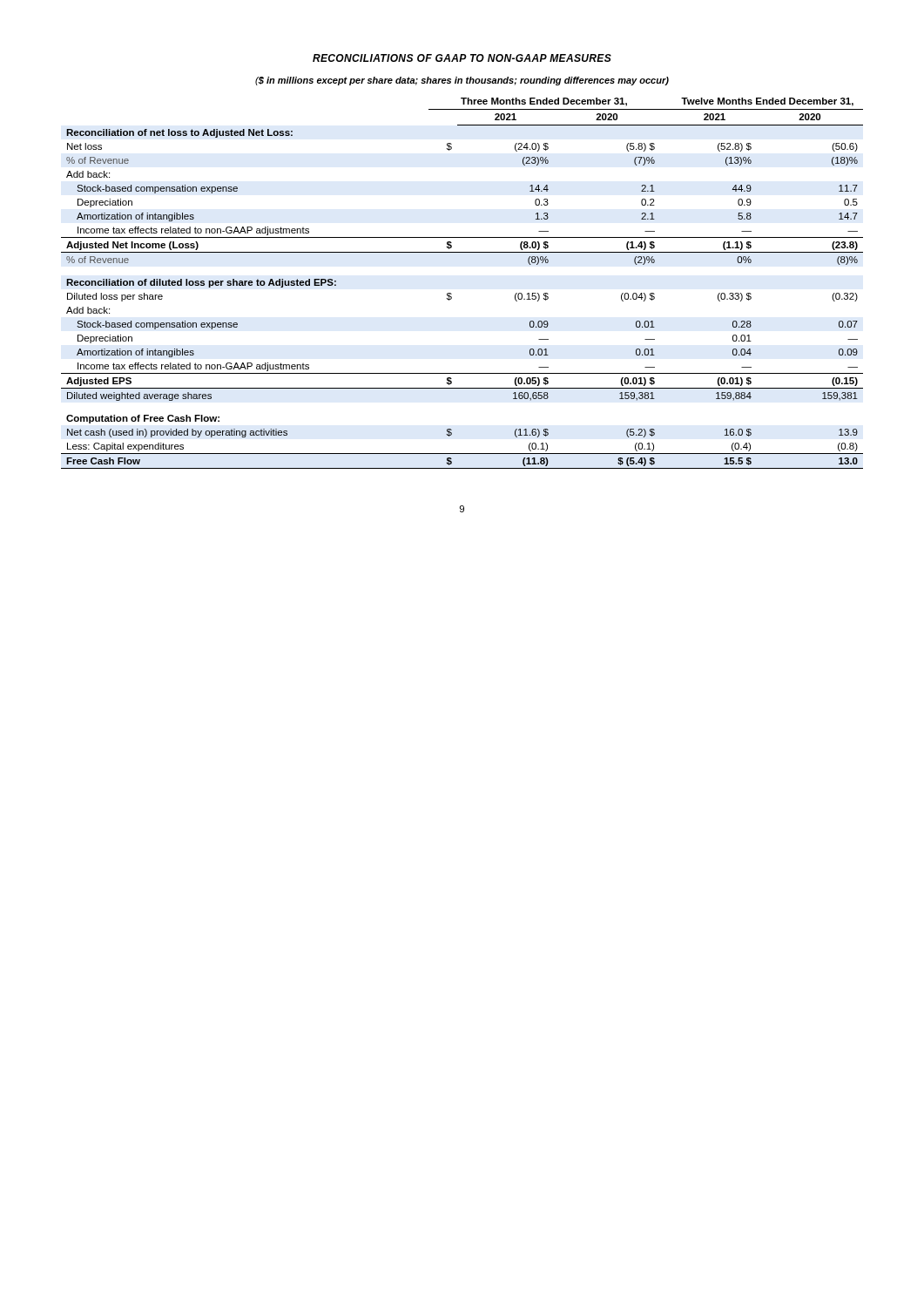Find the section header that says "RECONCILIATIONS OF GAAP"
This screenshot has width=924, height=1307.
tap(462, 58)
